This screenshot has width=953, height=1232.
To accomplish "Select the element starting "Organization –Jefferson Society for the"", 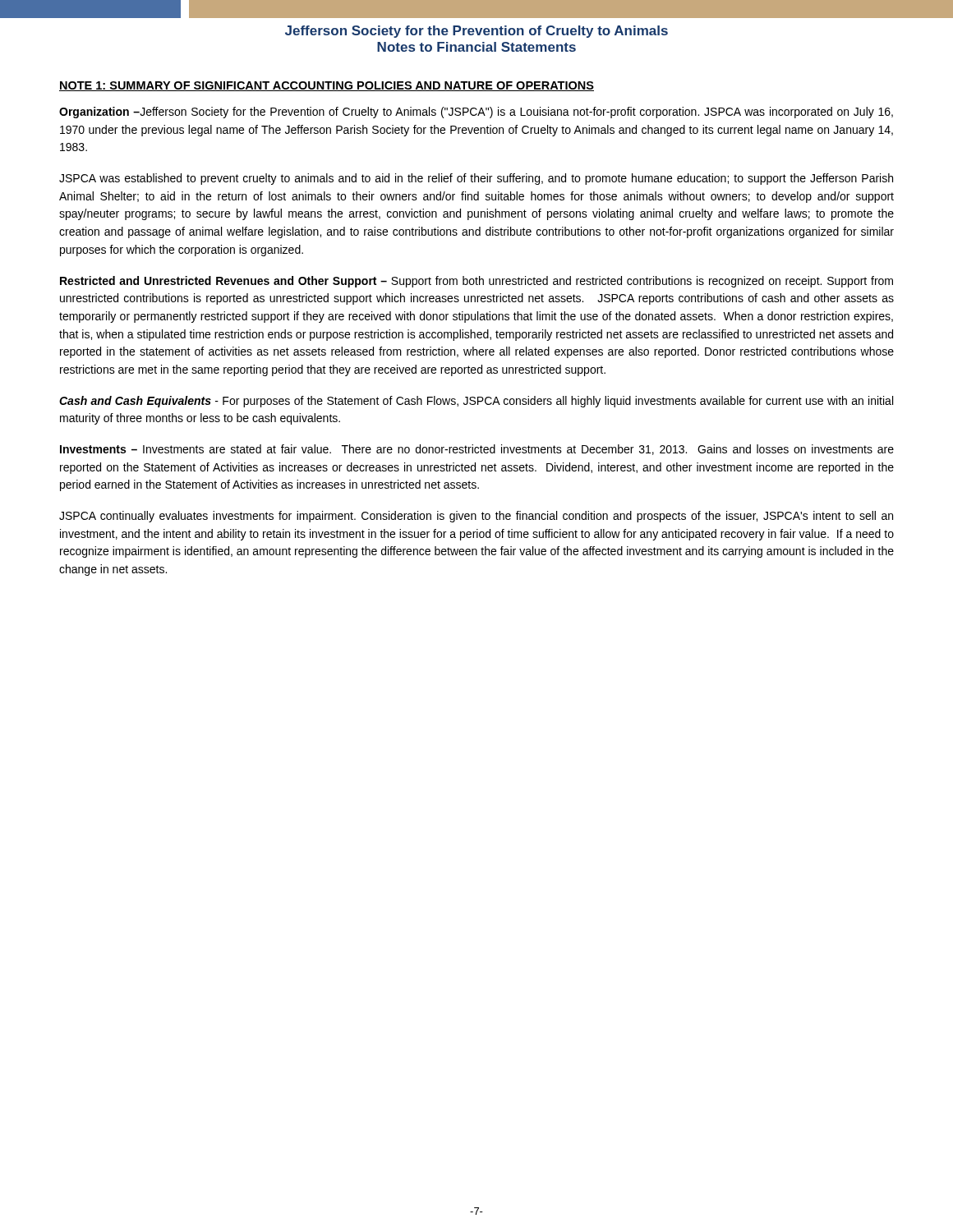I will pyautogui.click(x=476, y=129).
